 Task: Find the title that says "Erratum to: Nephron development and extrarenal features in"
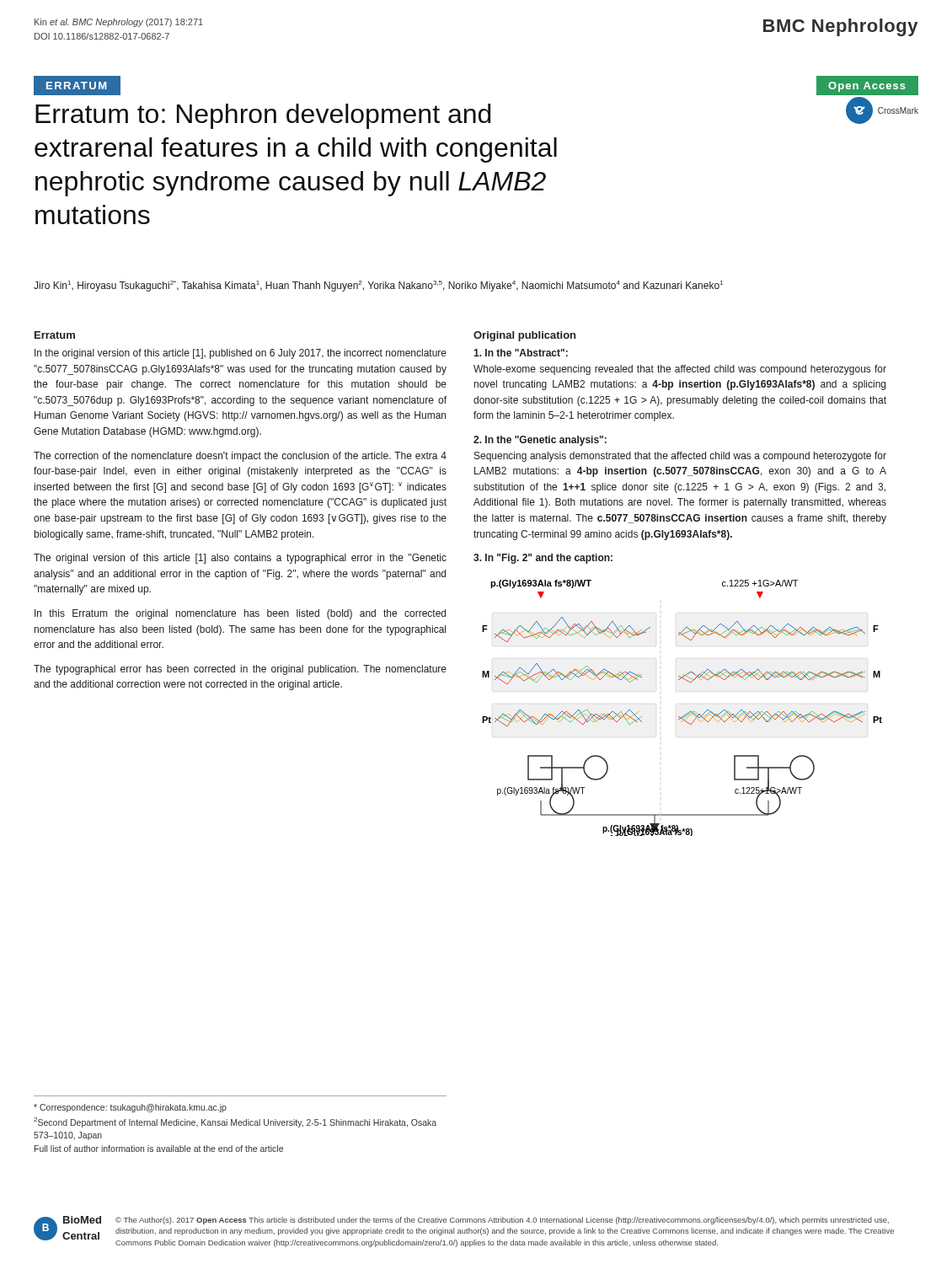click(320, 164)
